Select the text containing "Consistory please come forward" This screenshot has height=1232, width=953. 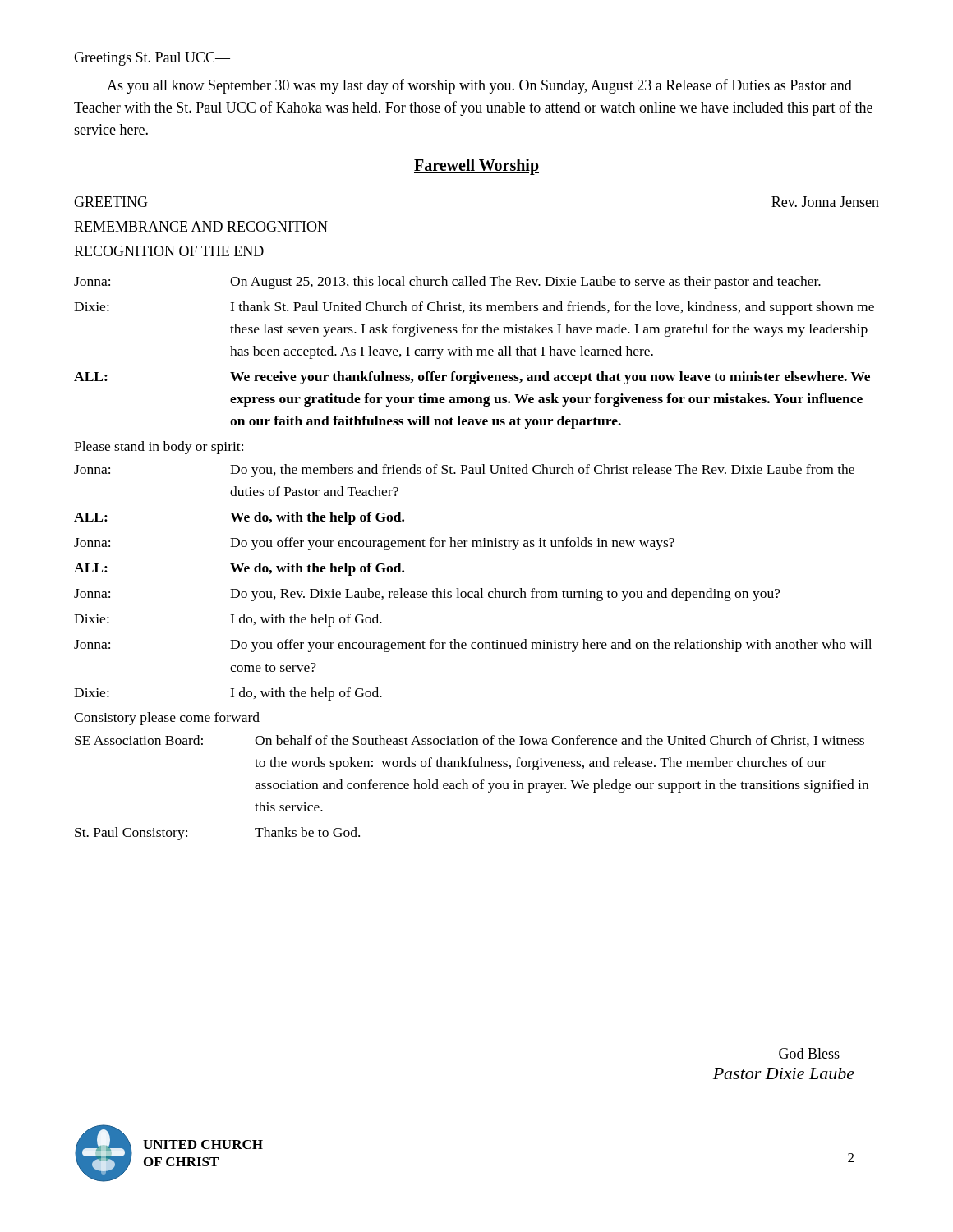167,717
